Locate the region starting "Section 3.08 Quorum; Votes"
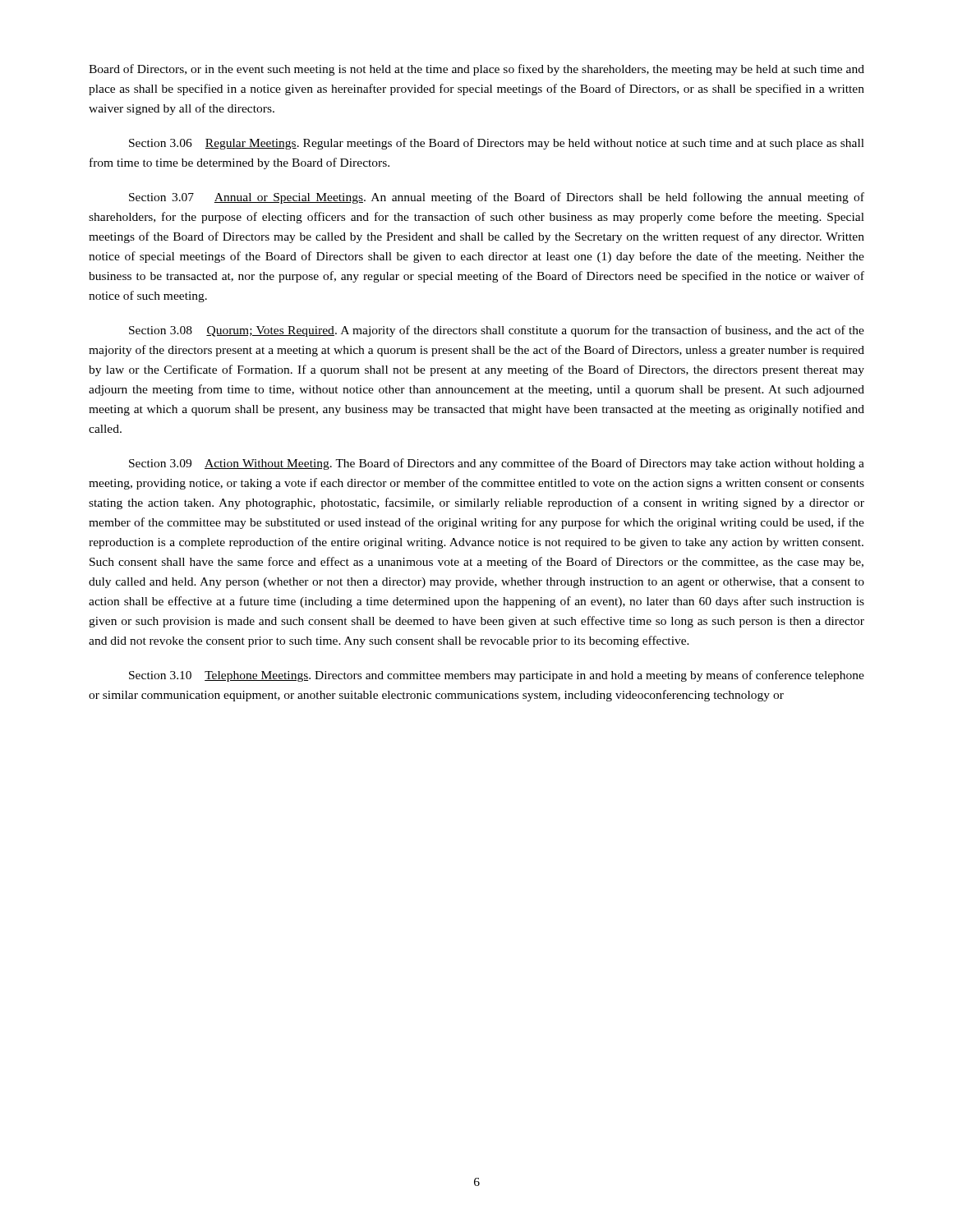The image size is (953, 1232). [x=476, y=379]
